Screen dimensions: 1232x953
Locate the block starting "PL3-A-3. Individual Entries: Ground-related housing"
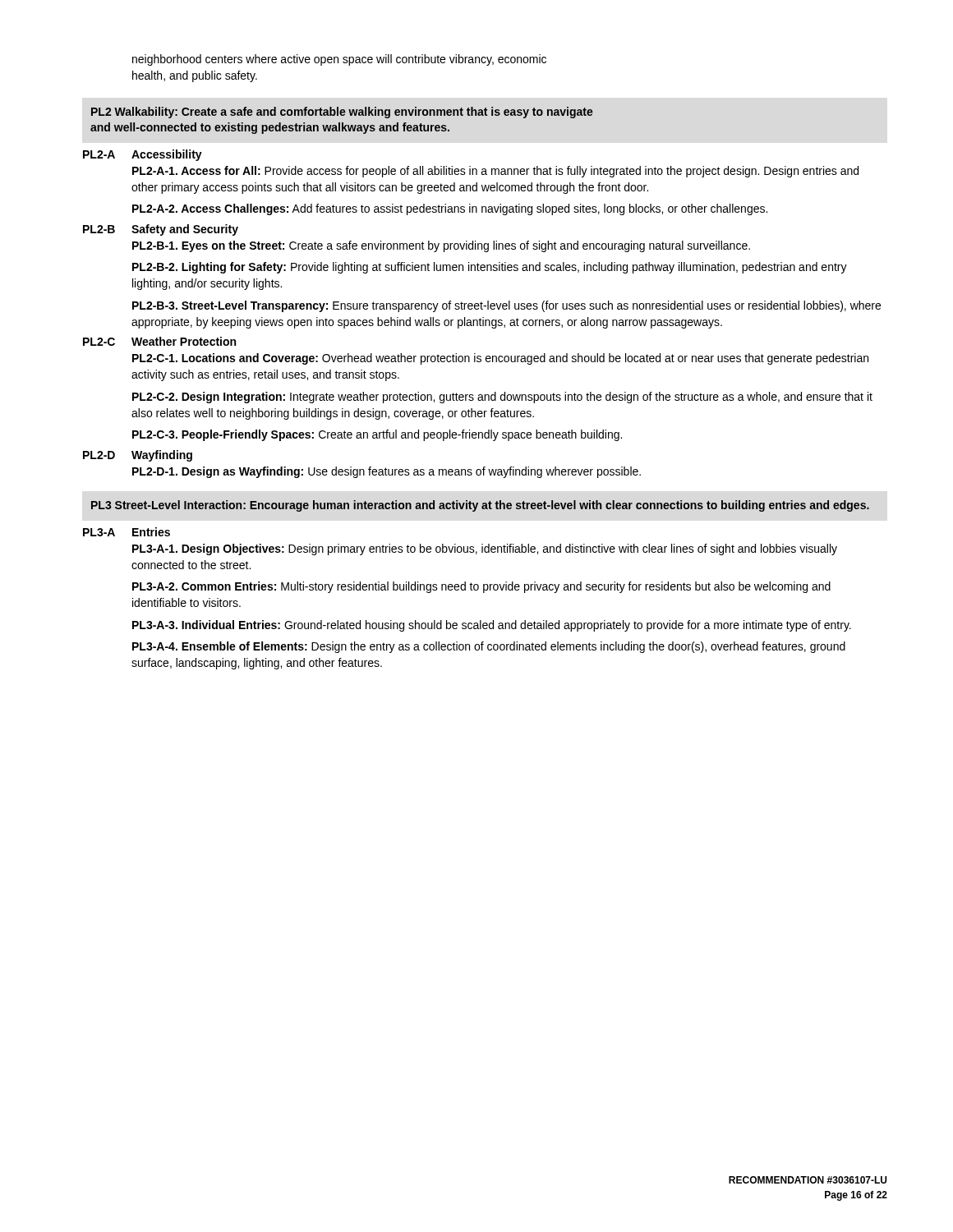click(x=509, y=625)
